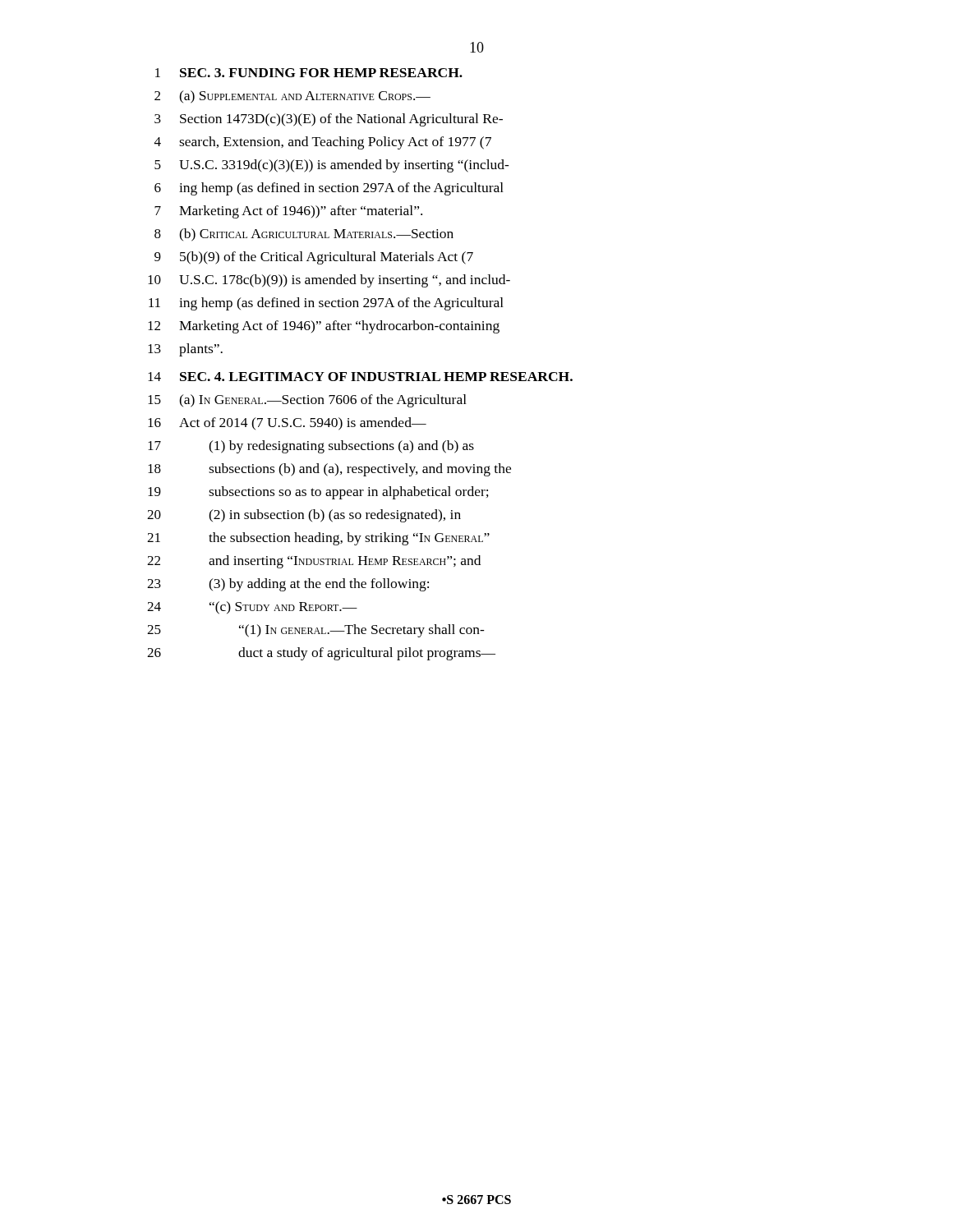This screenshot has height=1232, width=953.
Task: Click on the text block containing "2 (a) Supplemental and Alternative"
Action: (x=488, y=154)
